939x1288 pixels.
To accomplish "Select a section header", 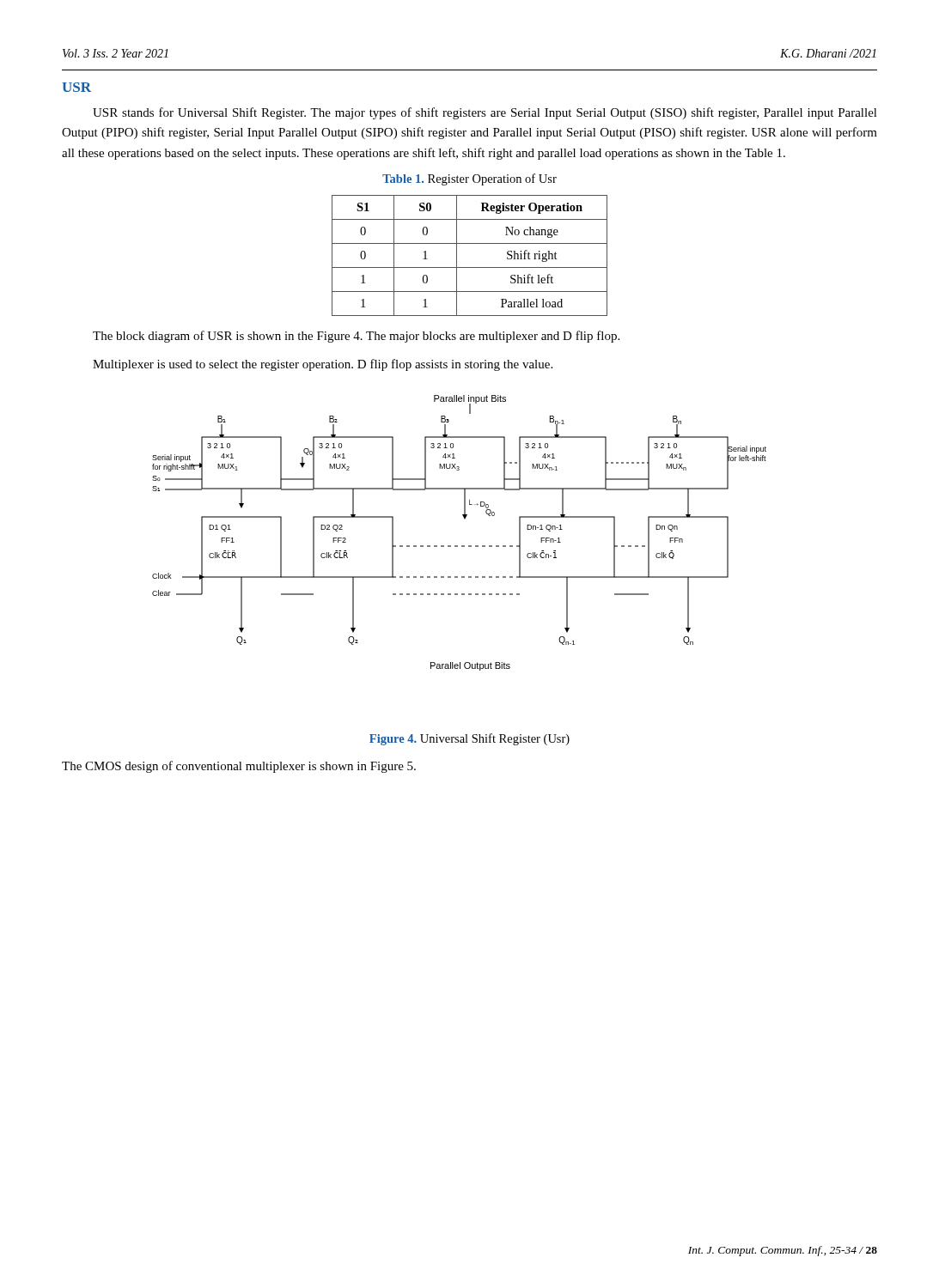I will [76, 87].
